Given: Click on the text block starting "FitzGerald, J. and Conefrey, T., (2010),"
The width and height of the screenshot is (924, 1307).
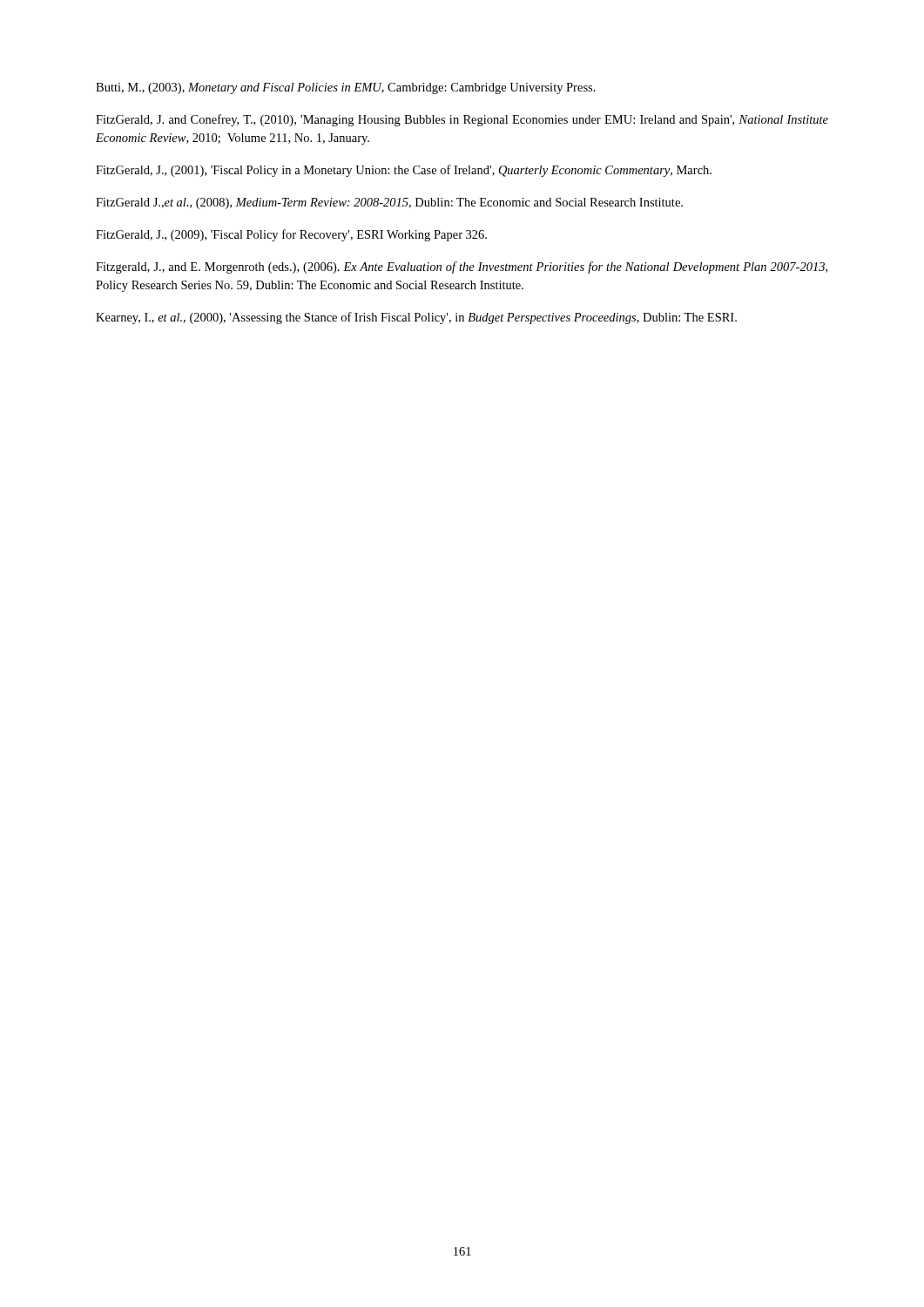Looking at the screenshot, I should [x=462, y=129].
